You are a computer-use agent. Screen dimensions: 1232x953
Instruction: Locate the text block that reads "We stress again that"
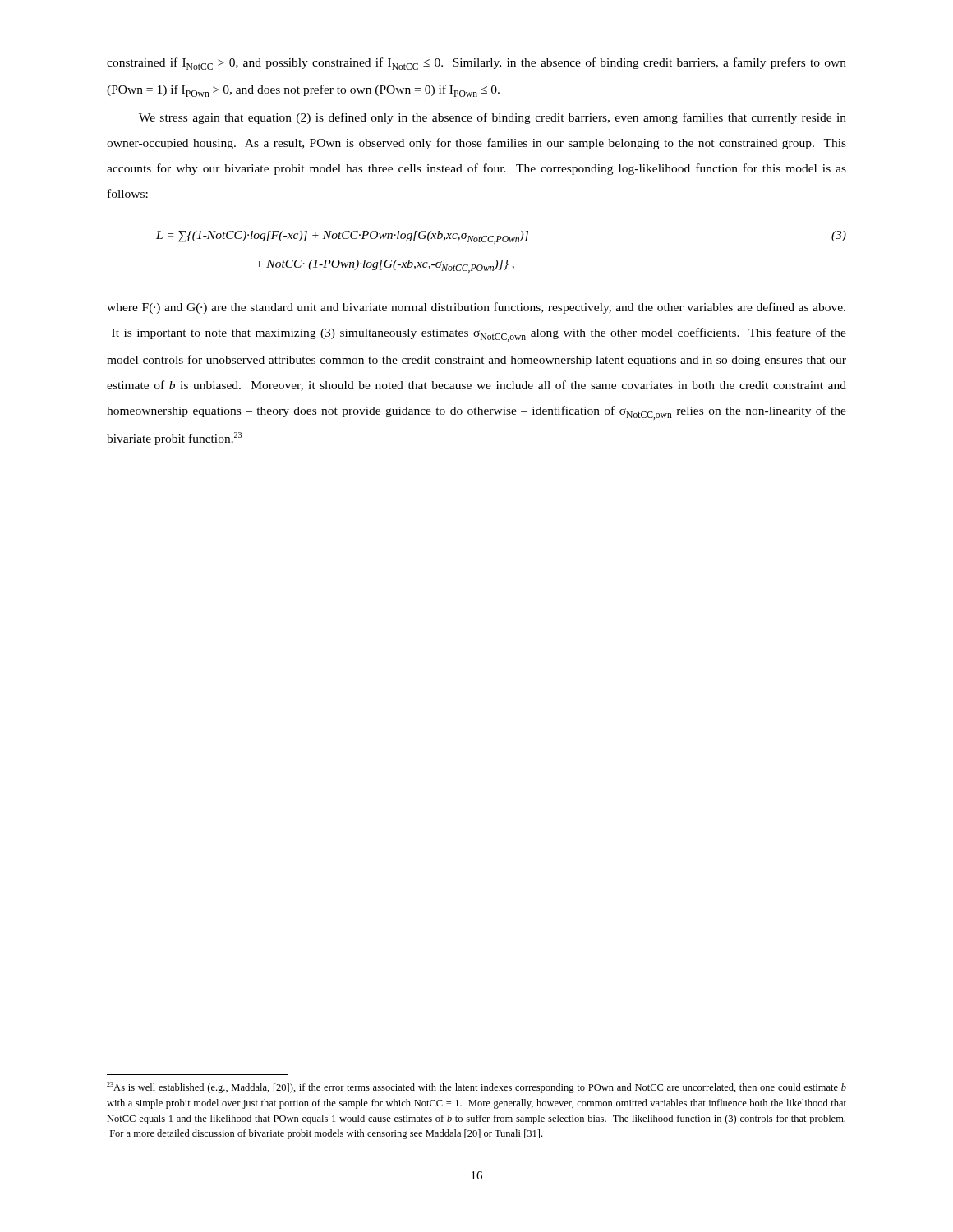tap(476, 155)
